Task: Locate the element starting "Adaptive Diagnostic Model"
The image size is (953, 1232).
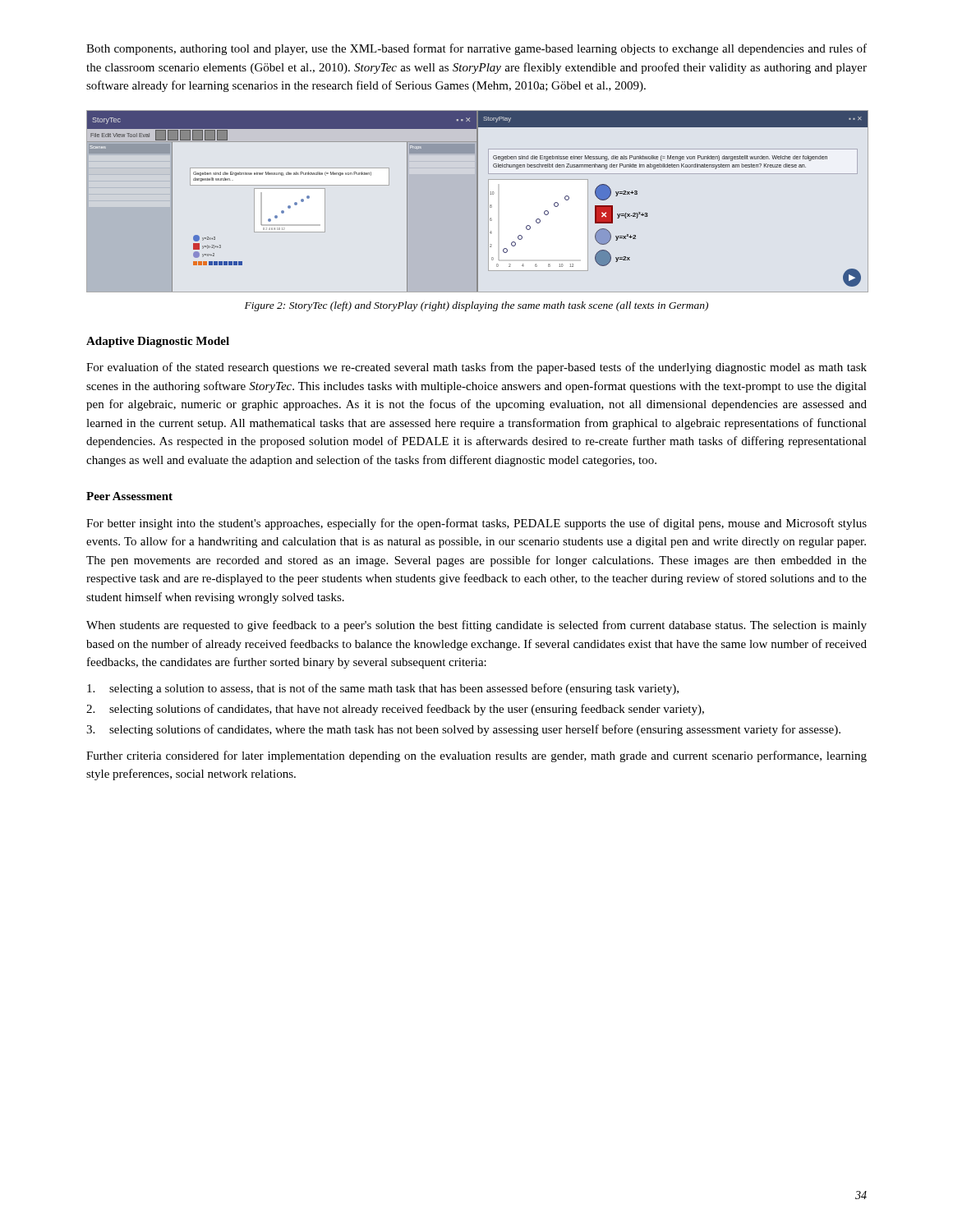Action: click(158, 342)
